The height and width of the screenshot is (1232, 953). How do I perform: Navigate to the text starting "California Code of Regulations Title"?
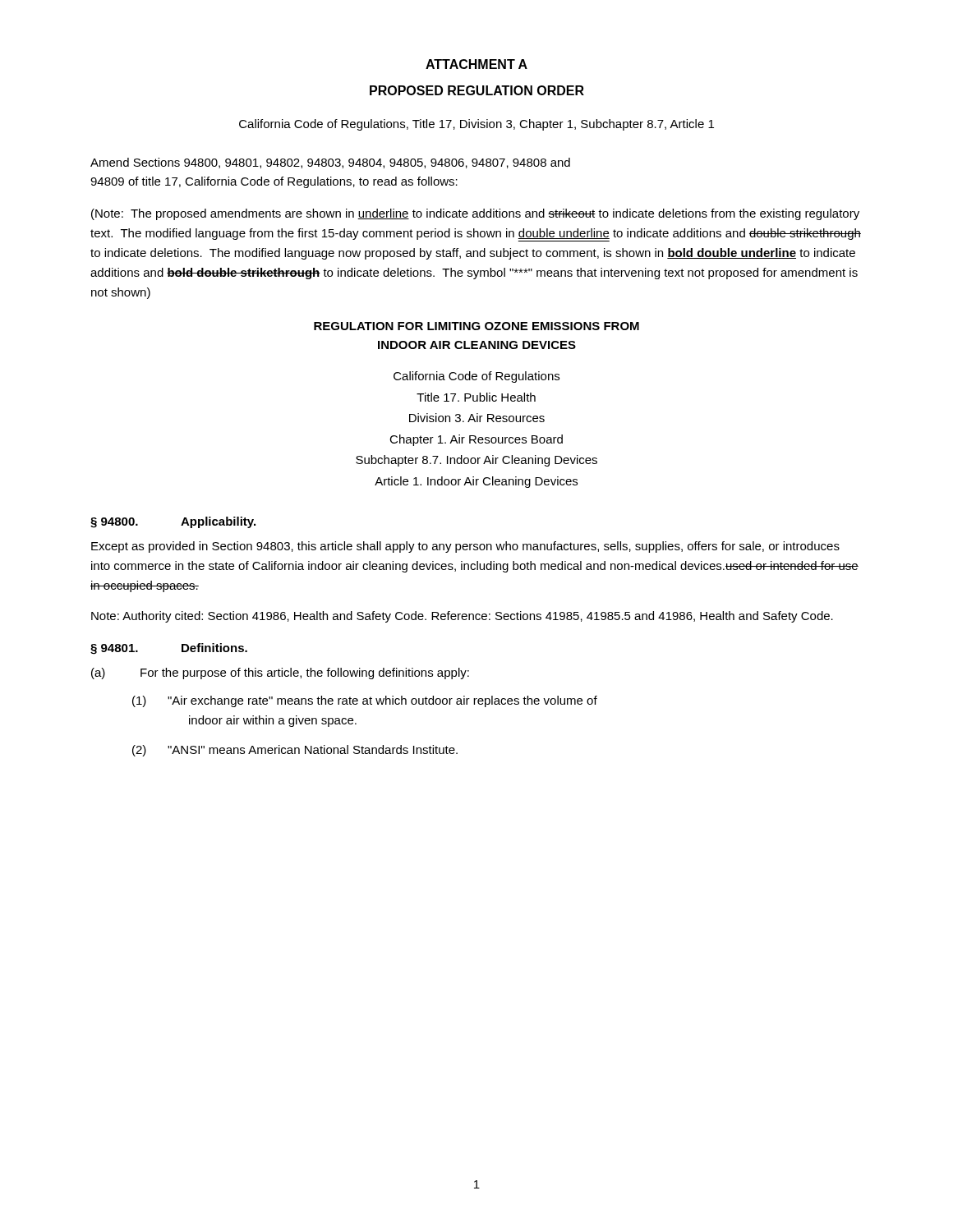tap(476, 428)
